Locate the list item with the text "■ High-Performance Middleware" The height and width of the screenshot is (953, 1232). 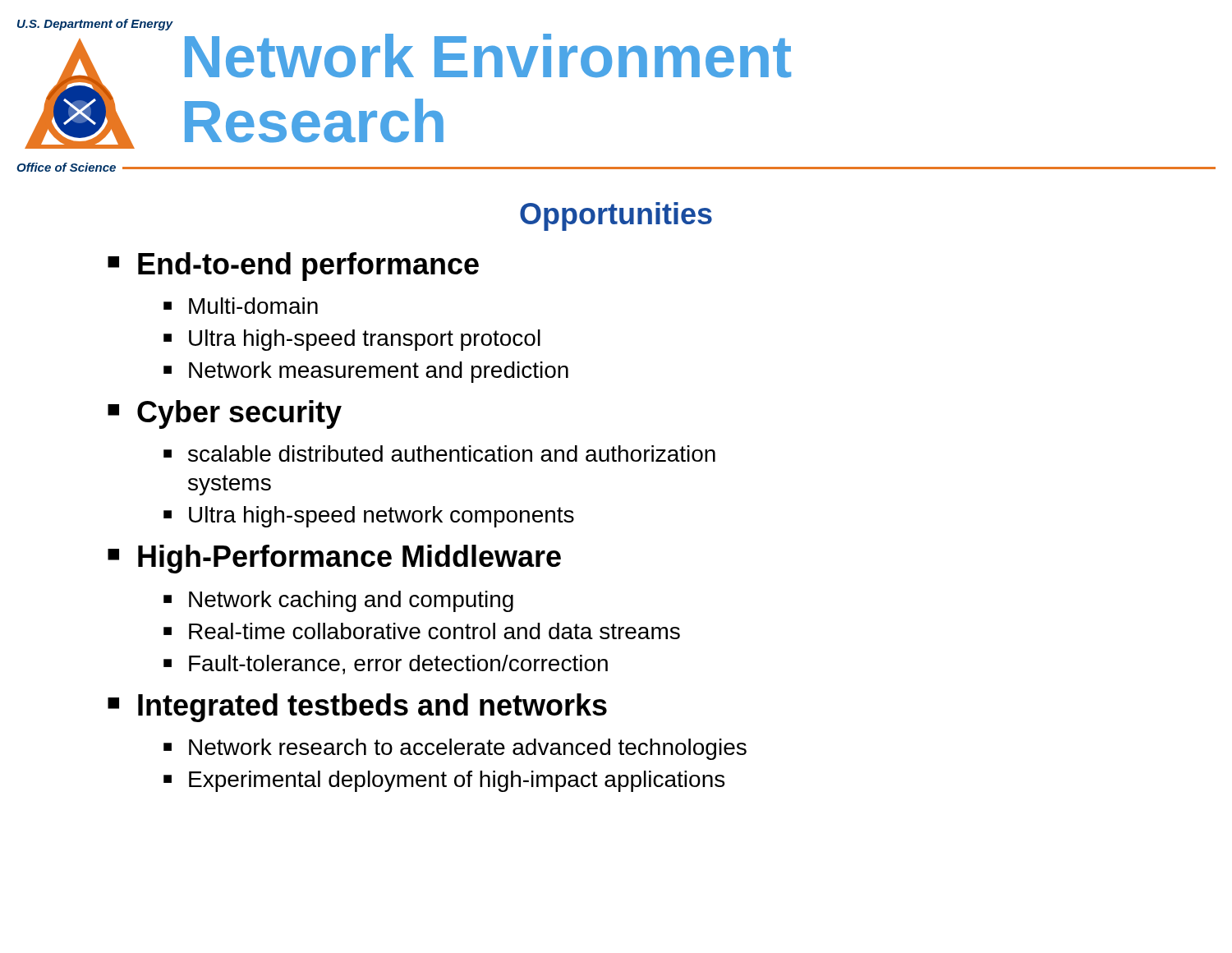point(334,557)
